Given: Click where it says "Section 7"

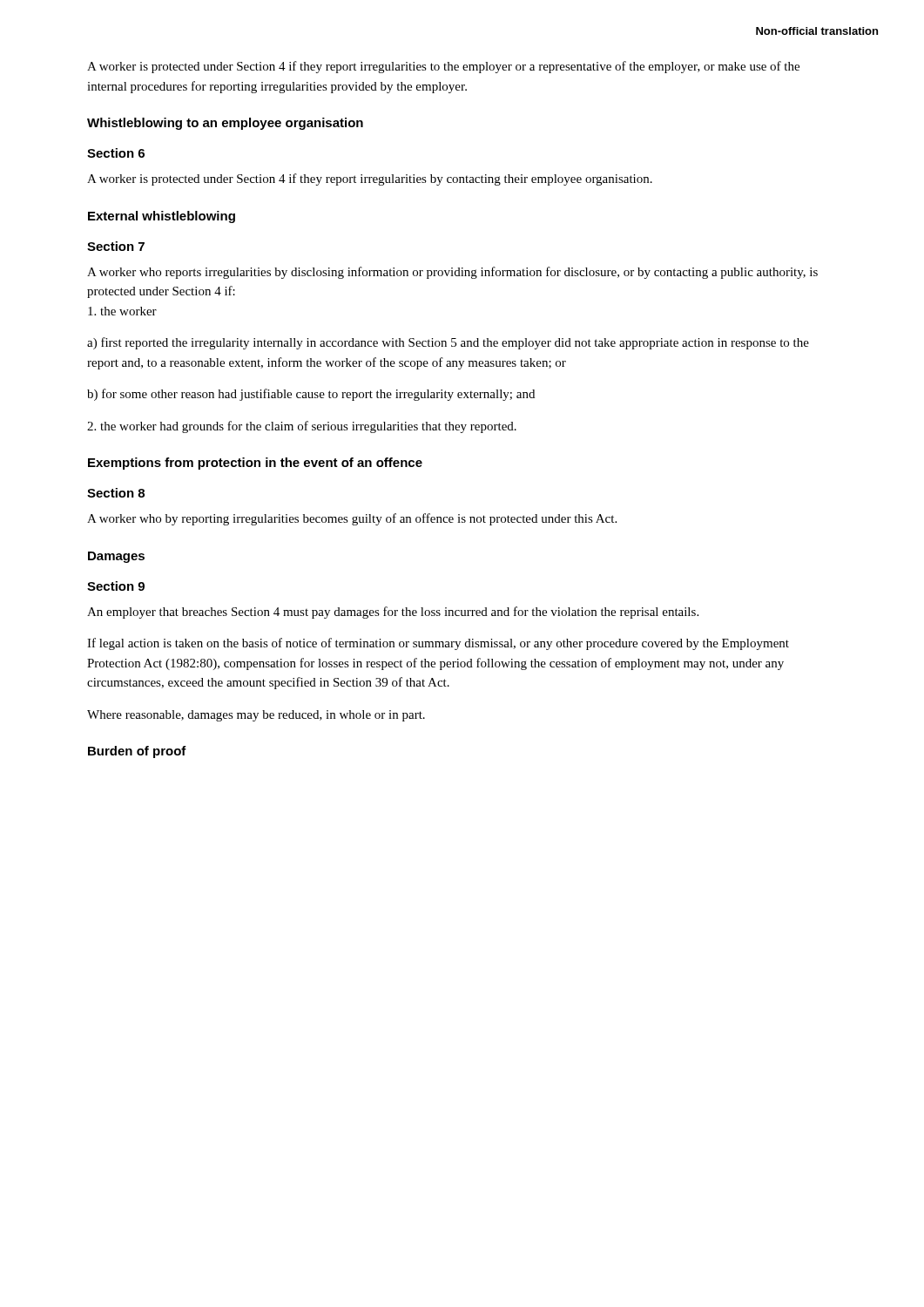Looking at the screenshot, I should tap(116, 246).
